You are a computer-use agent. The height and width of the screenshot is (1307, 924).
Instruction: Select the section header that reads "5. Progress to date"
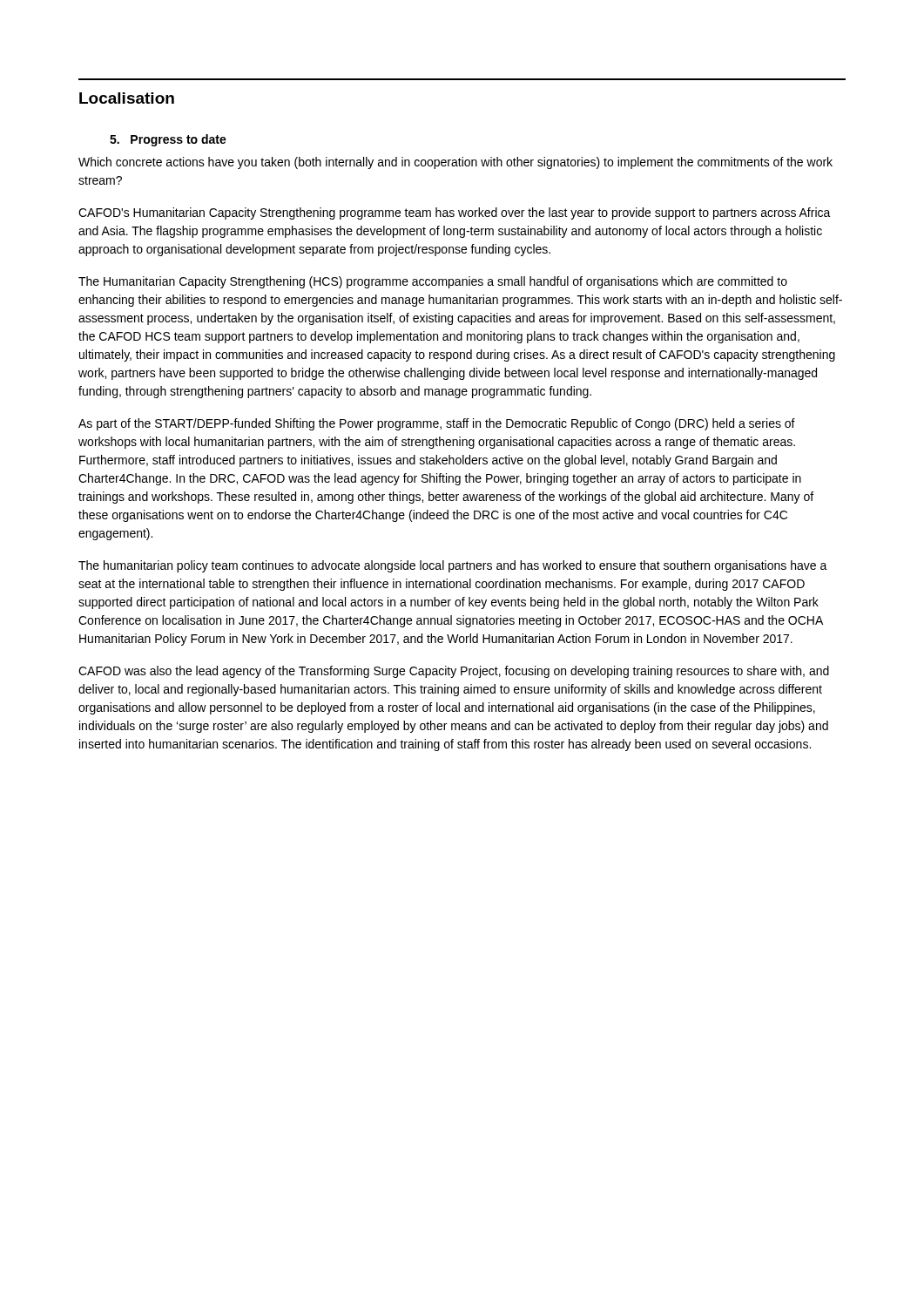click(x=168, y=139)
